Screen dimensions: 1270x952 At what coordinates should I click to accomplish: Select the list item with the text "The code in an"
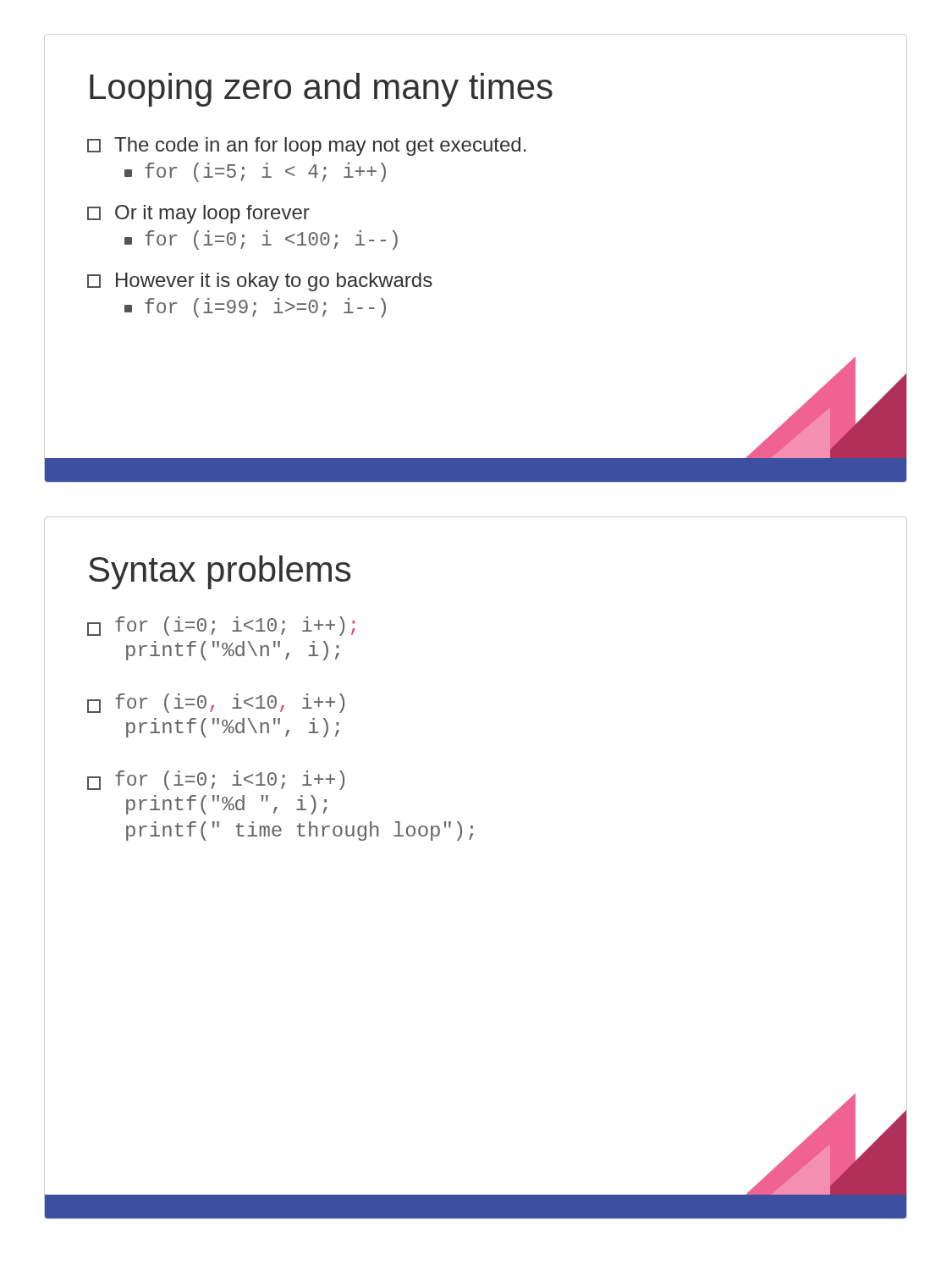coord(307,145)
